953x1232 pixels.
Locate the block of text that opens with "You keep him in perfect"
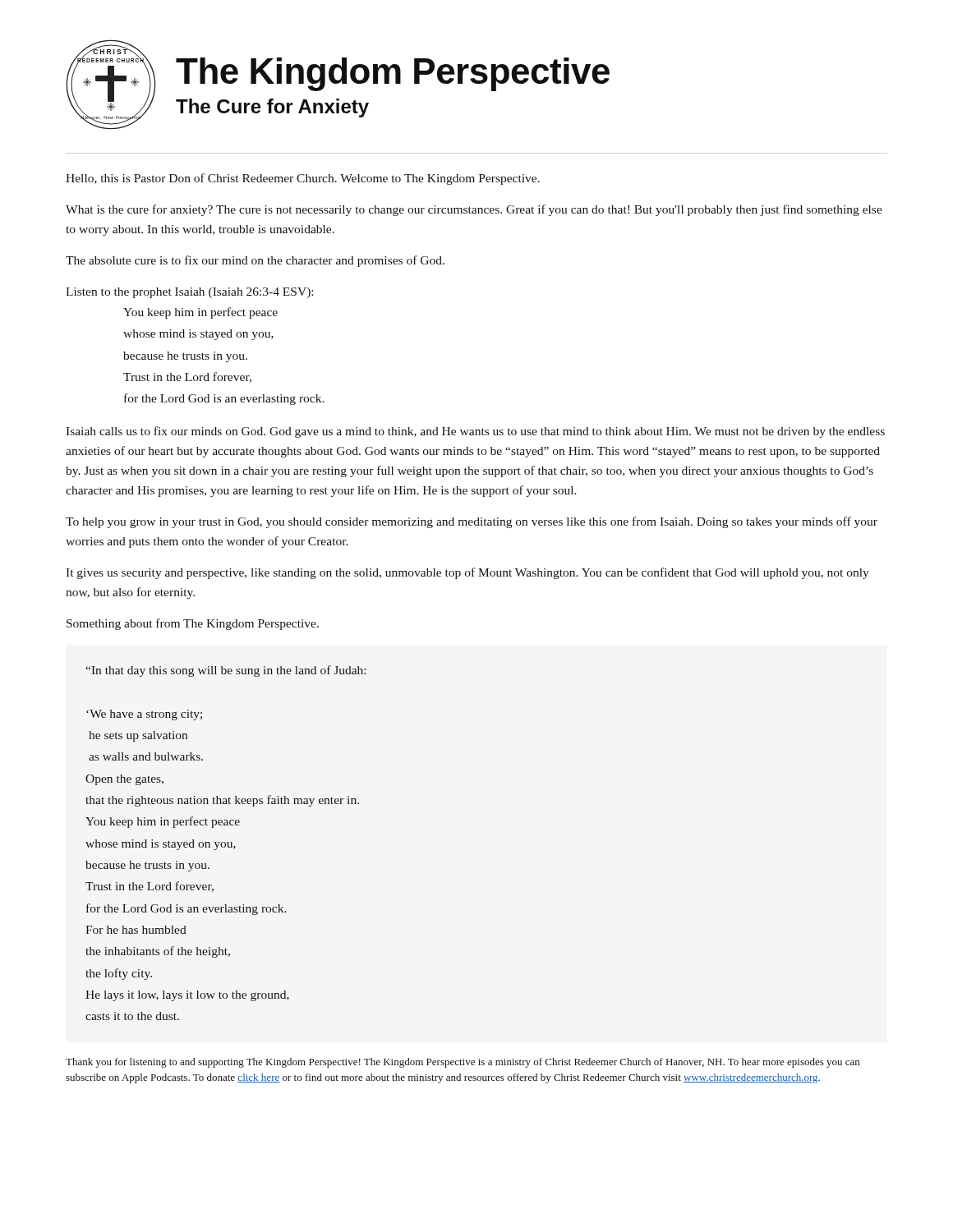224,355
